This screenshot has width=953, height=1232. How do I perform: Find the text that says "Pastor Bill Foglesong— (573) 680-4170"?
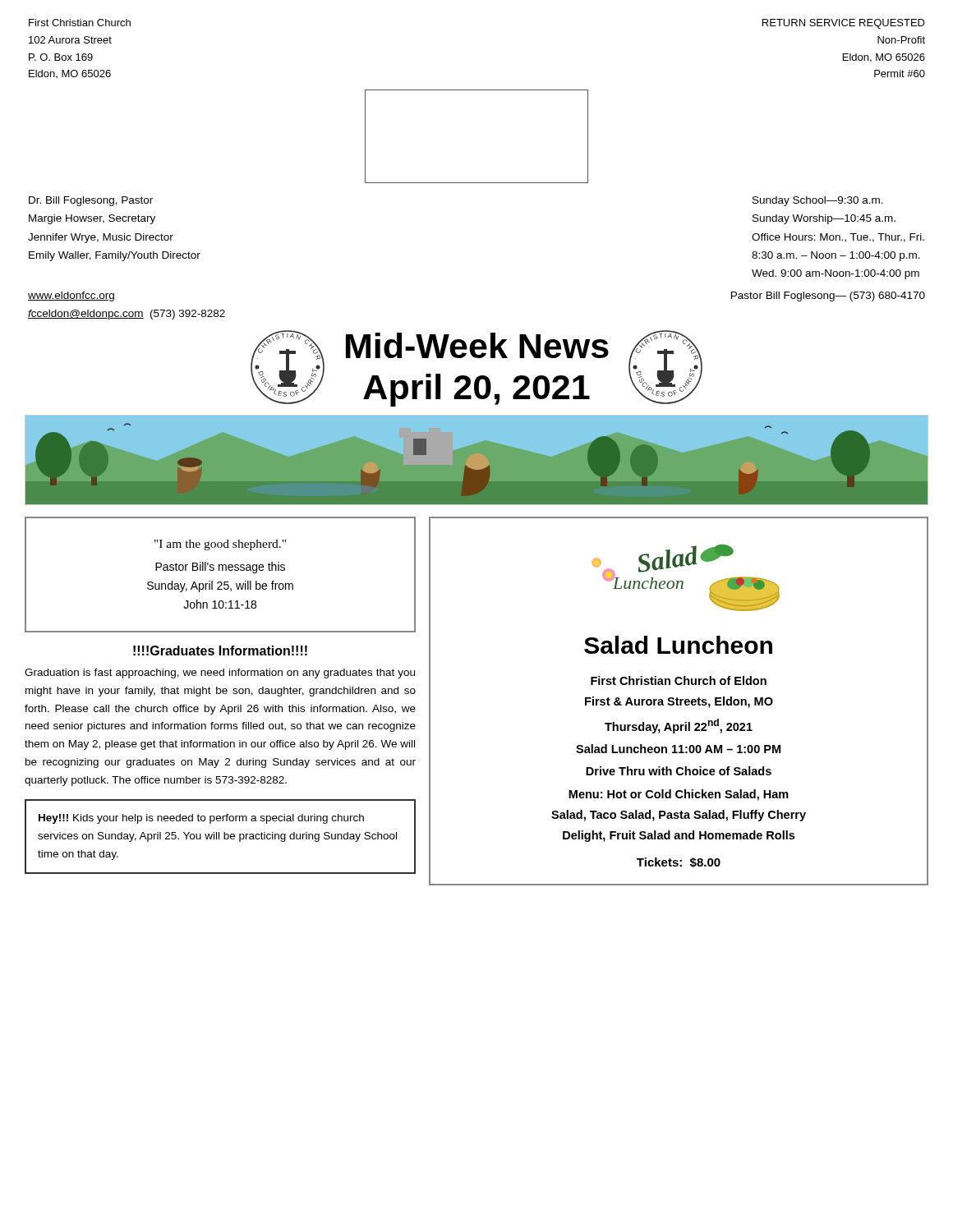point(828,295)
